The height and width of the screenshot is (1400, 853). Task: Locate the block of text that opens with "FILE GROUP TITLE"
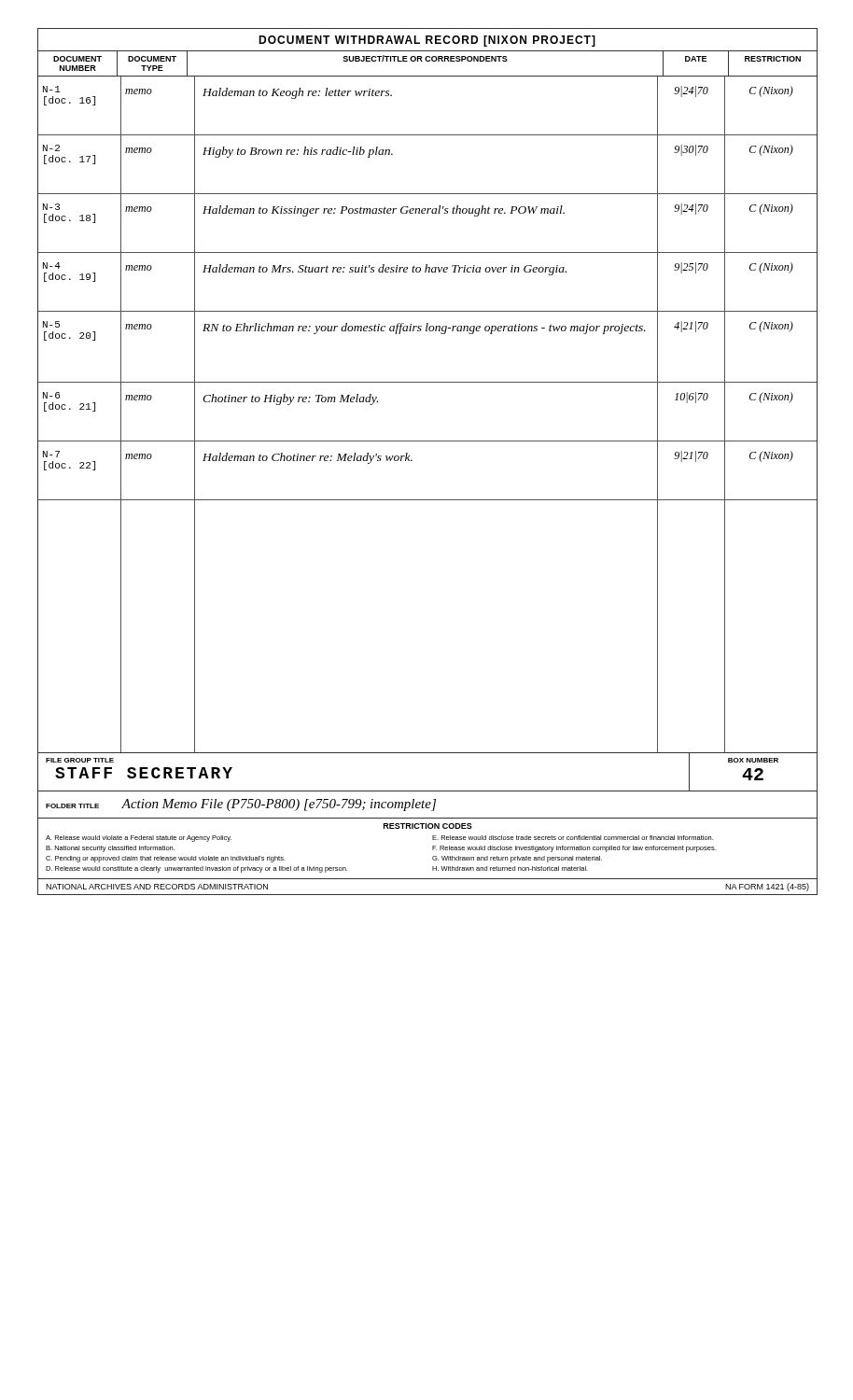point(427,772)
